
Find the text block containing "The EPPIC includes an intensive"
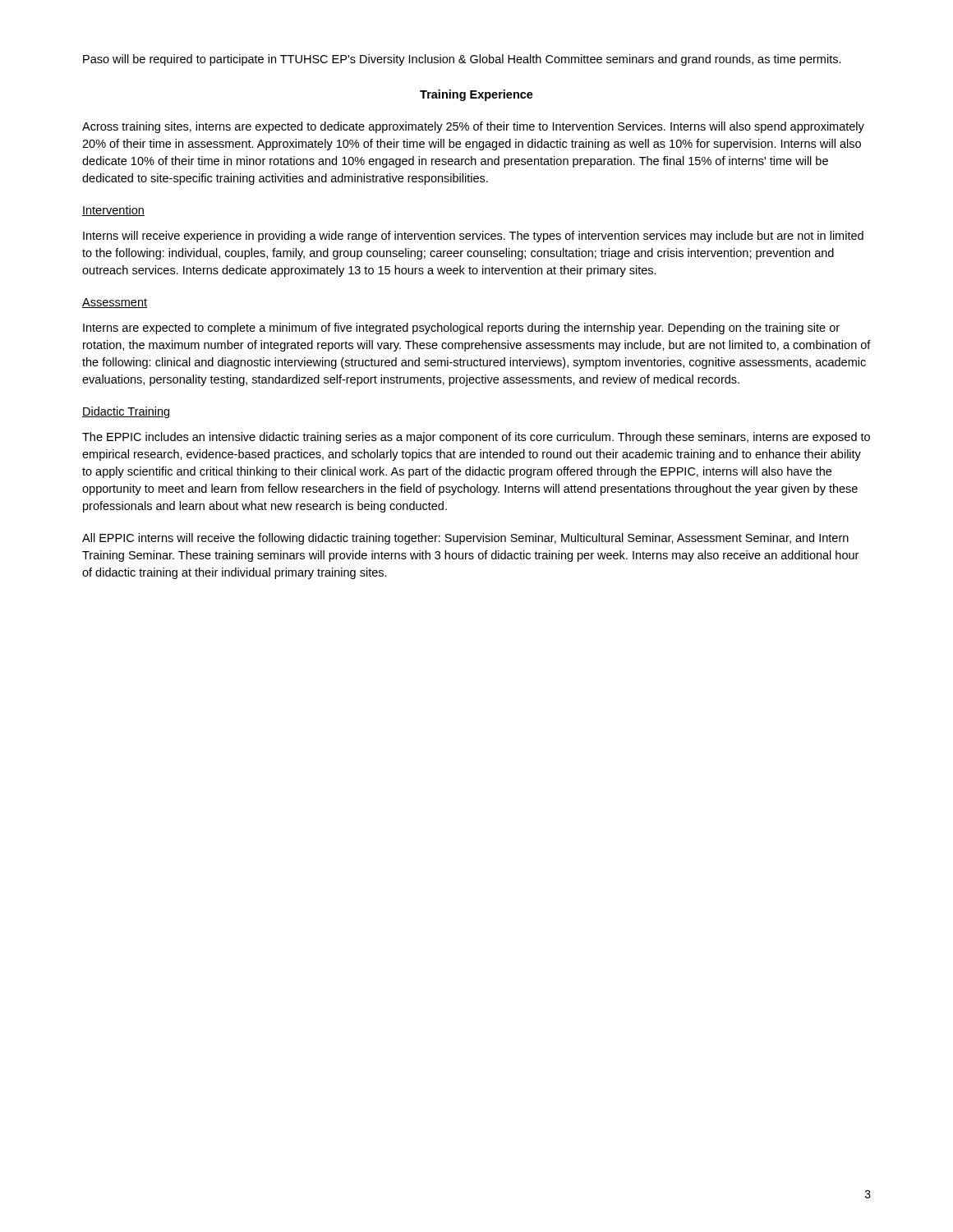click(x=476, y=472)
